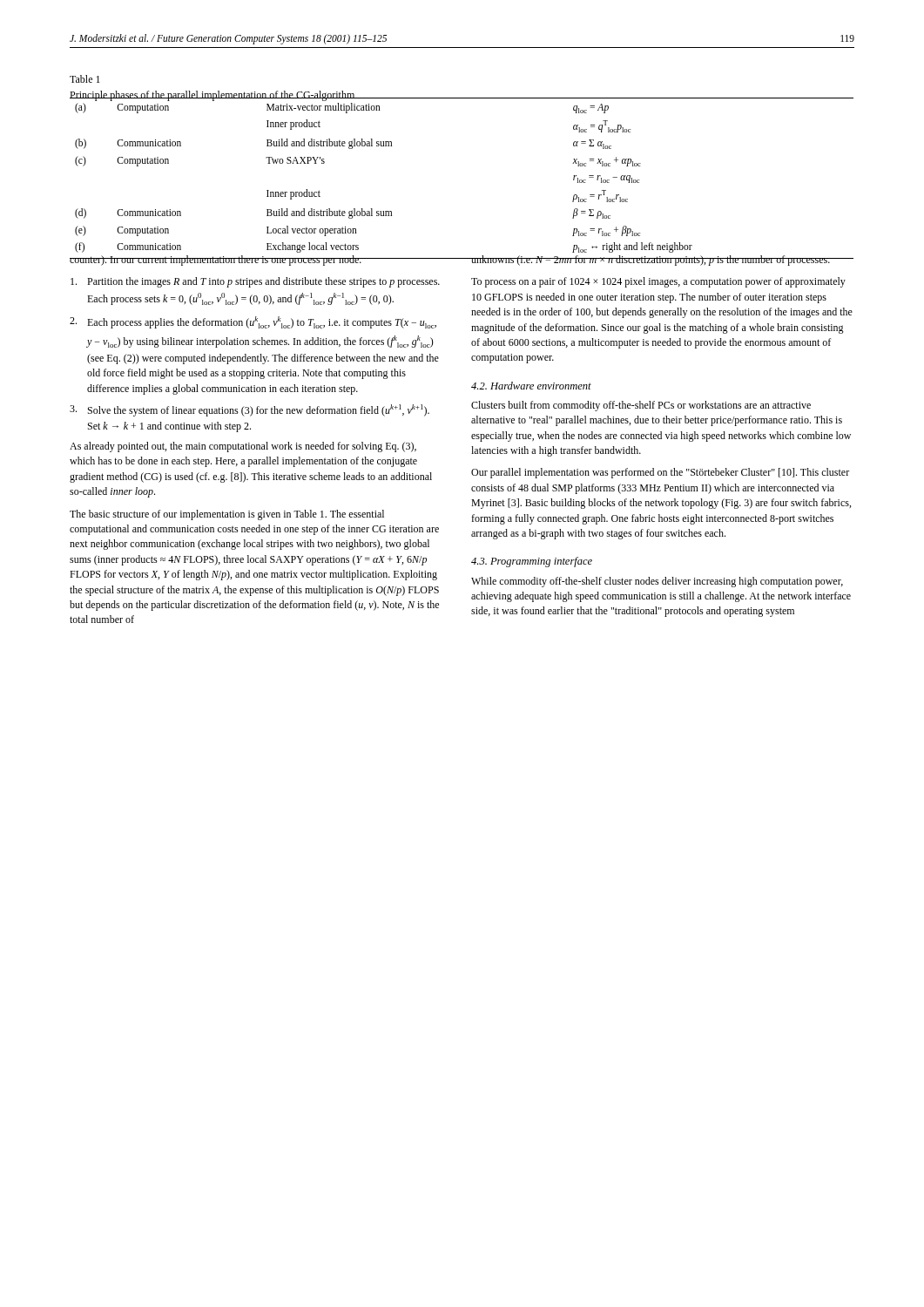Find the block on this page that starts "Our parallel implementation was performed on"
Image resolution: width=924 pixels, height=1307 pixels.
point(661,503)
